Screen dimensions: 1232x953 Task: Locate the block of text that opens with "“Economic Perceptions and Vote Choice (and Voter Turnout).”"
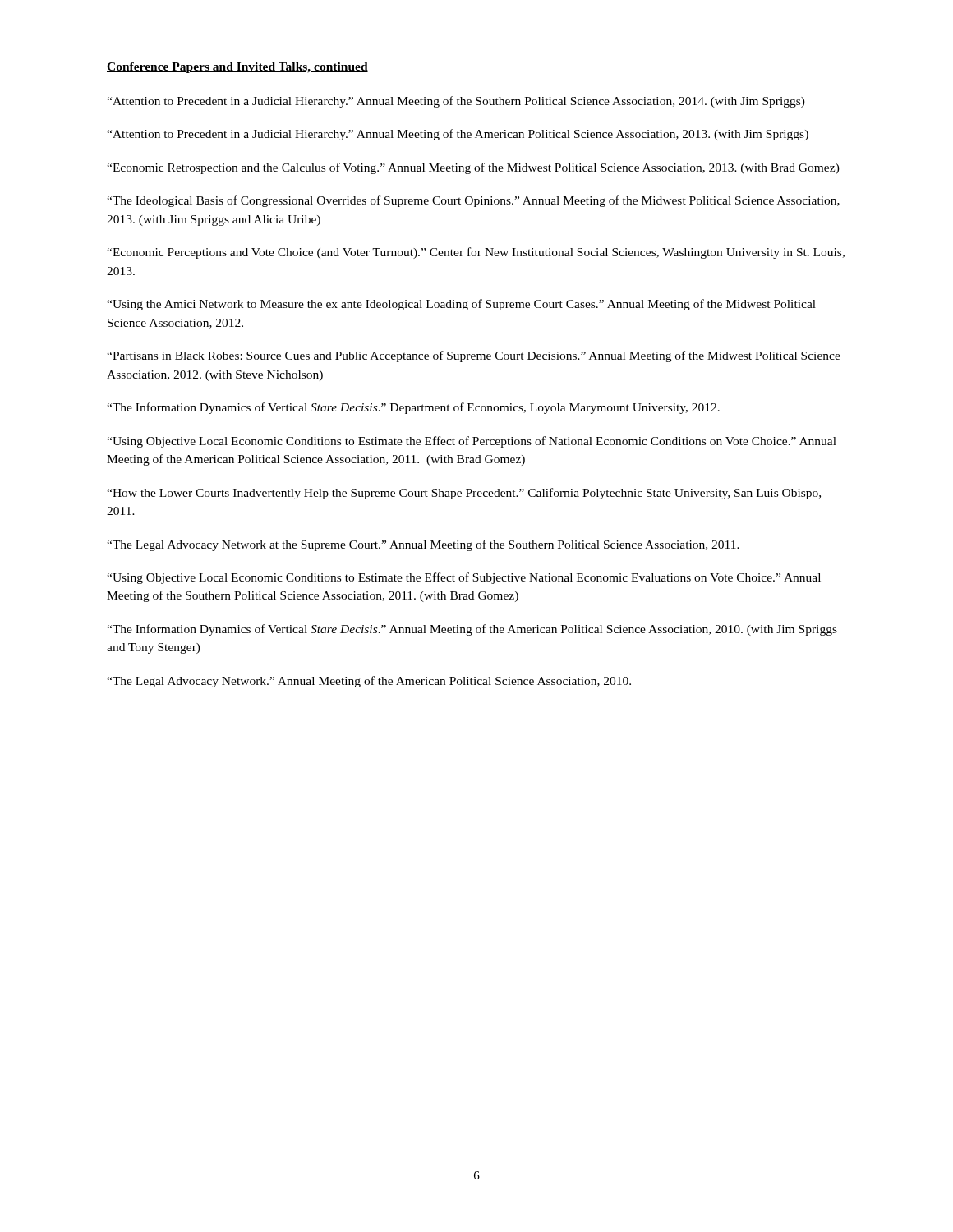[x=476, y=261]
